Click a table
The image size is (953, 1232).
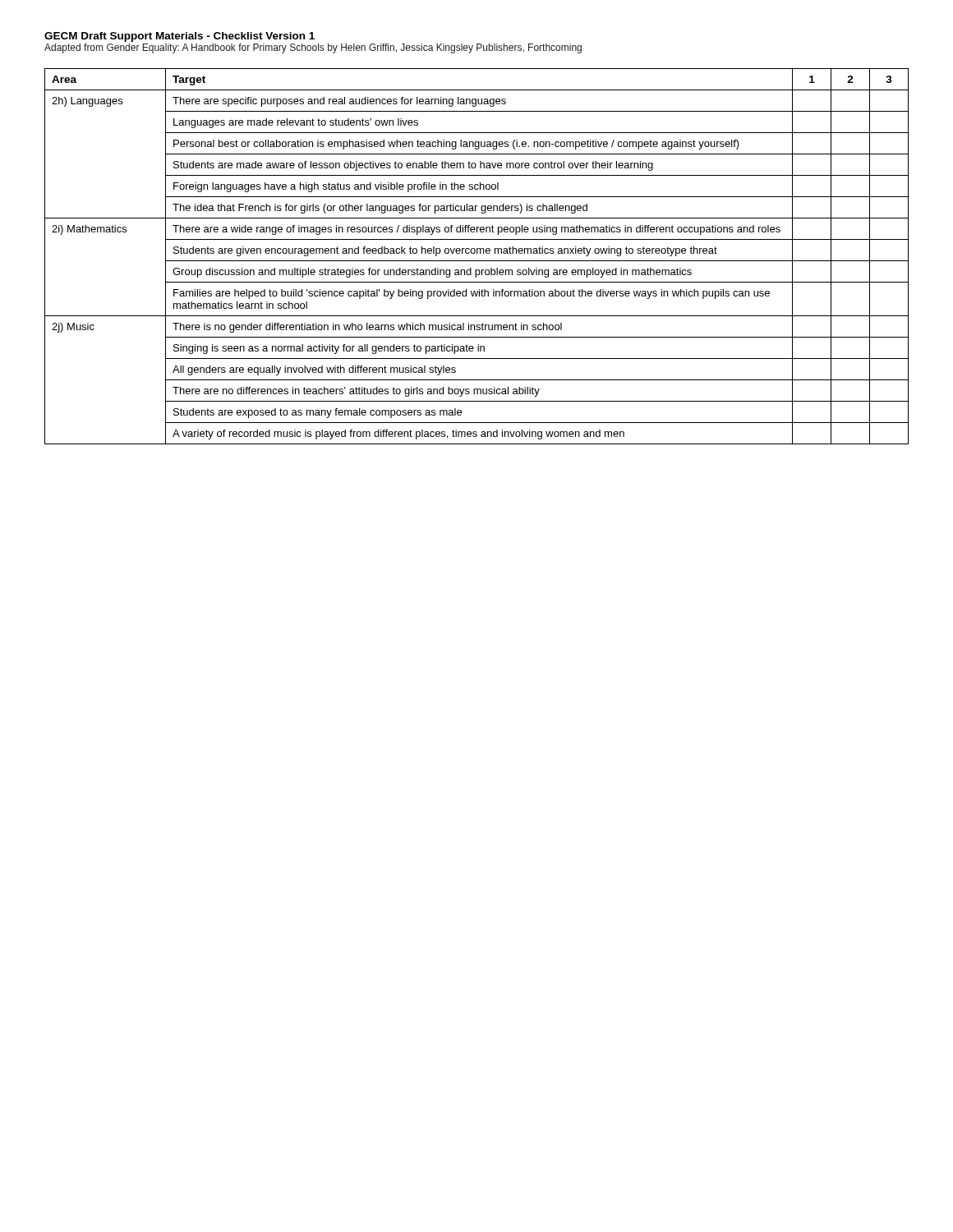(x=476, y=256)
